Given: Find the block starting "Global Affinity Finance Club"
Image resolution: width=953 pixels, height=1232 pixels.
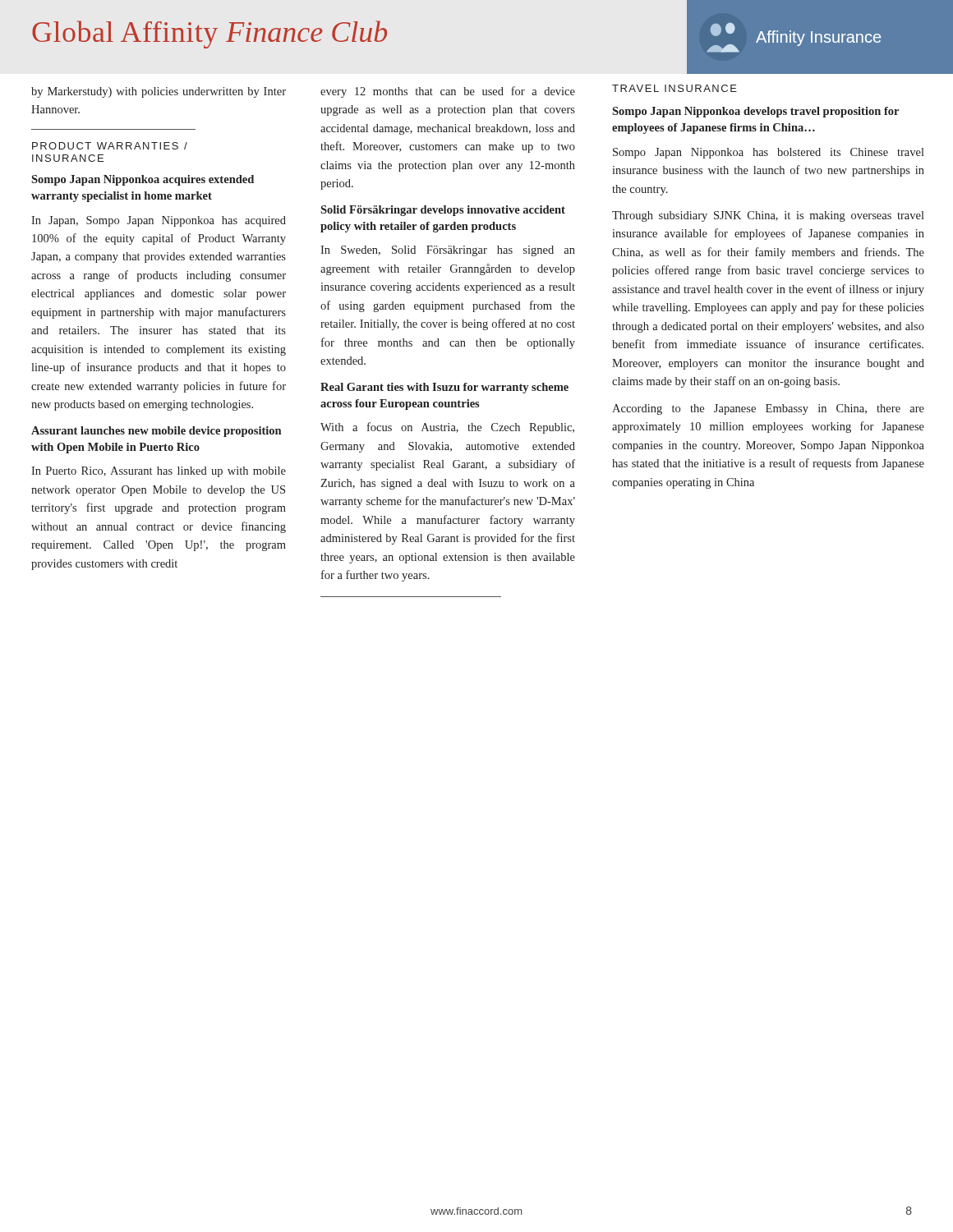Looking at the screenshot, I should 210,32.
